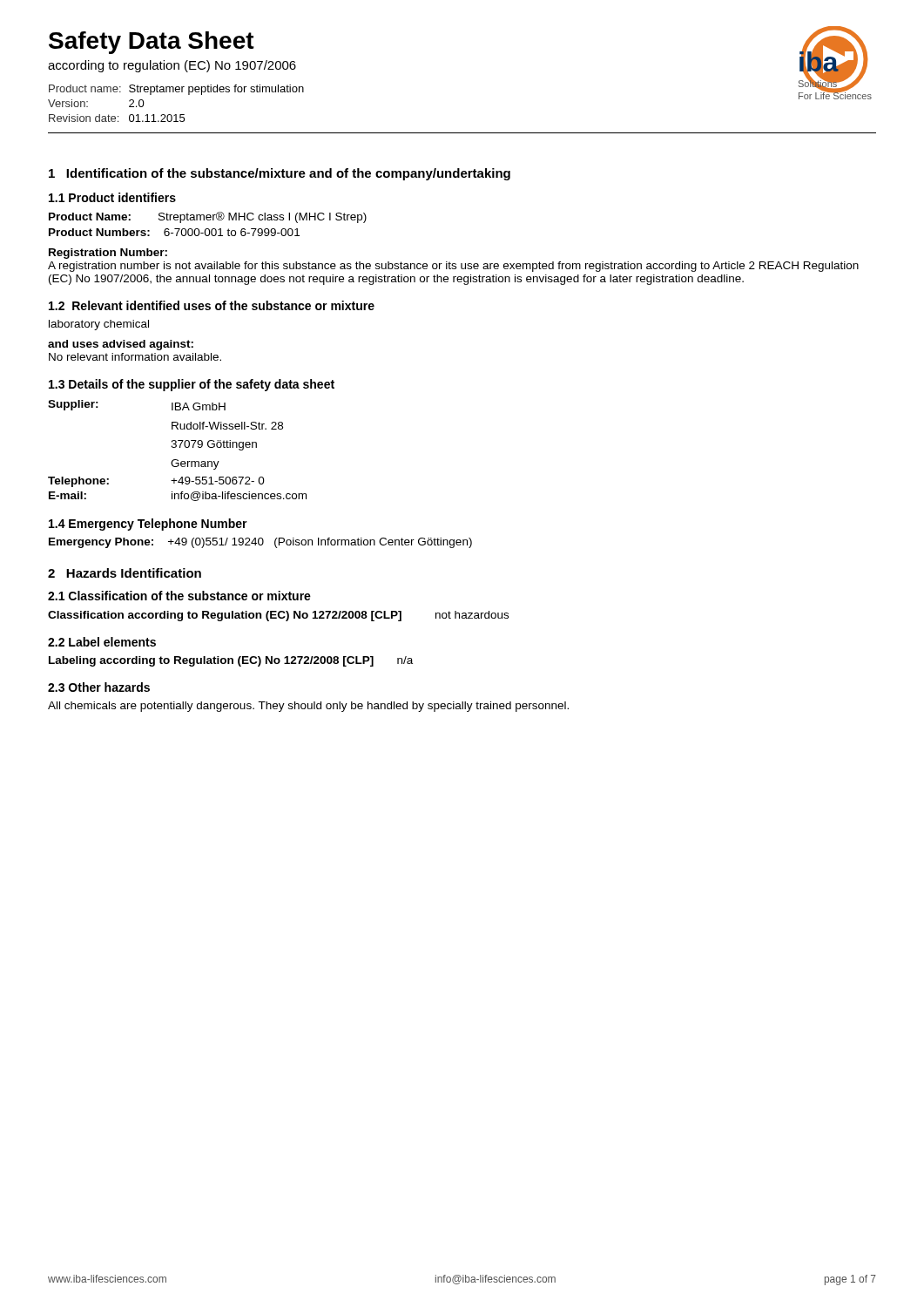Find the section header on this page that starts "1 Identification of the"
924x1307 pixels.
point(279,173)
